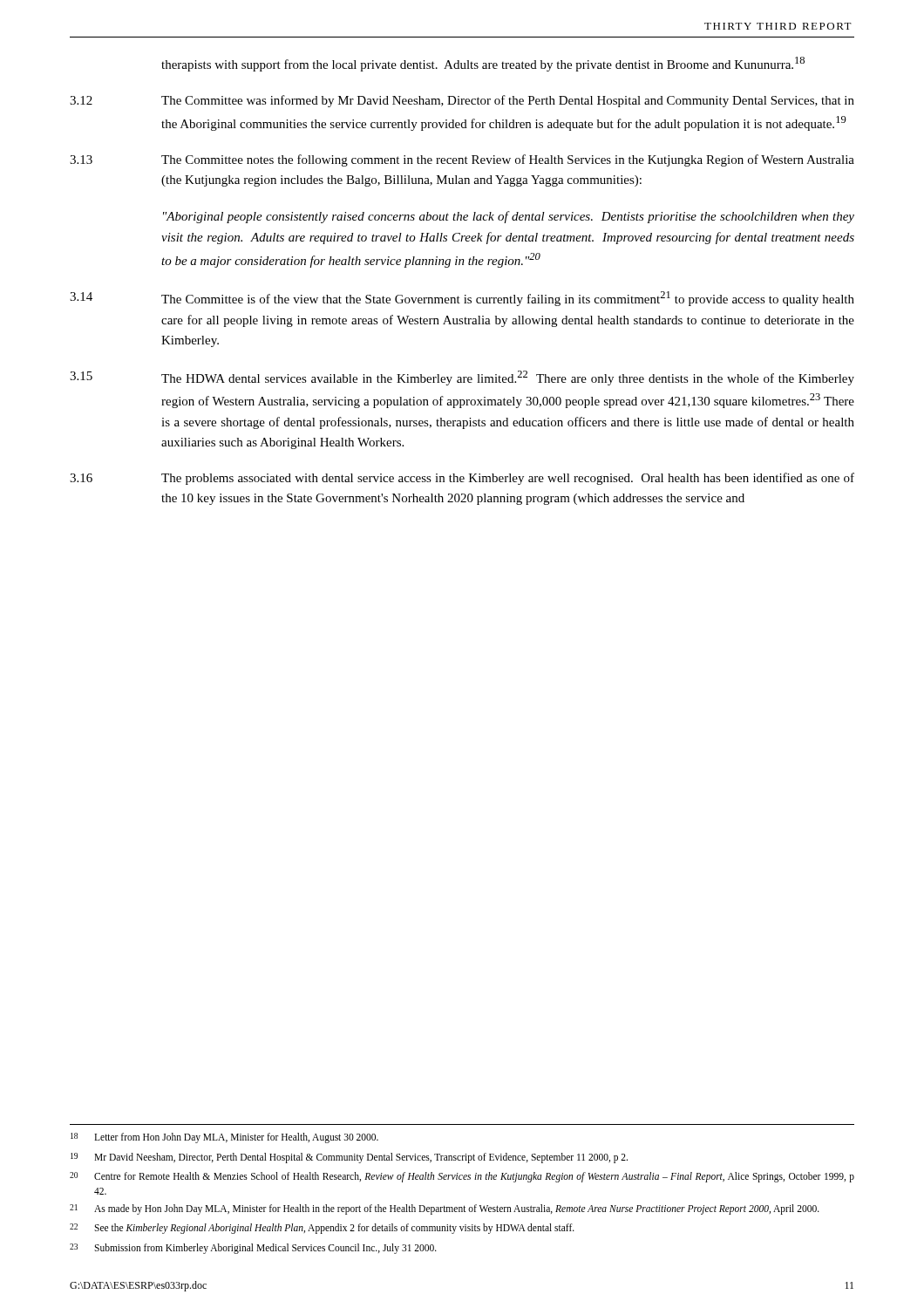The image size is (924, 1308).
Task: Click on the footnote that reads "18 Letter from"
Action: click(224, 1138)
